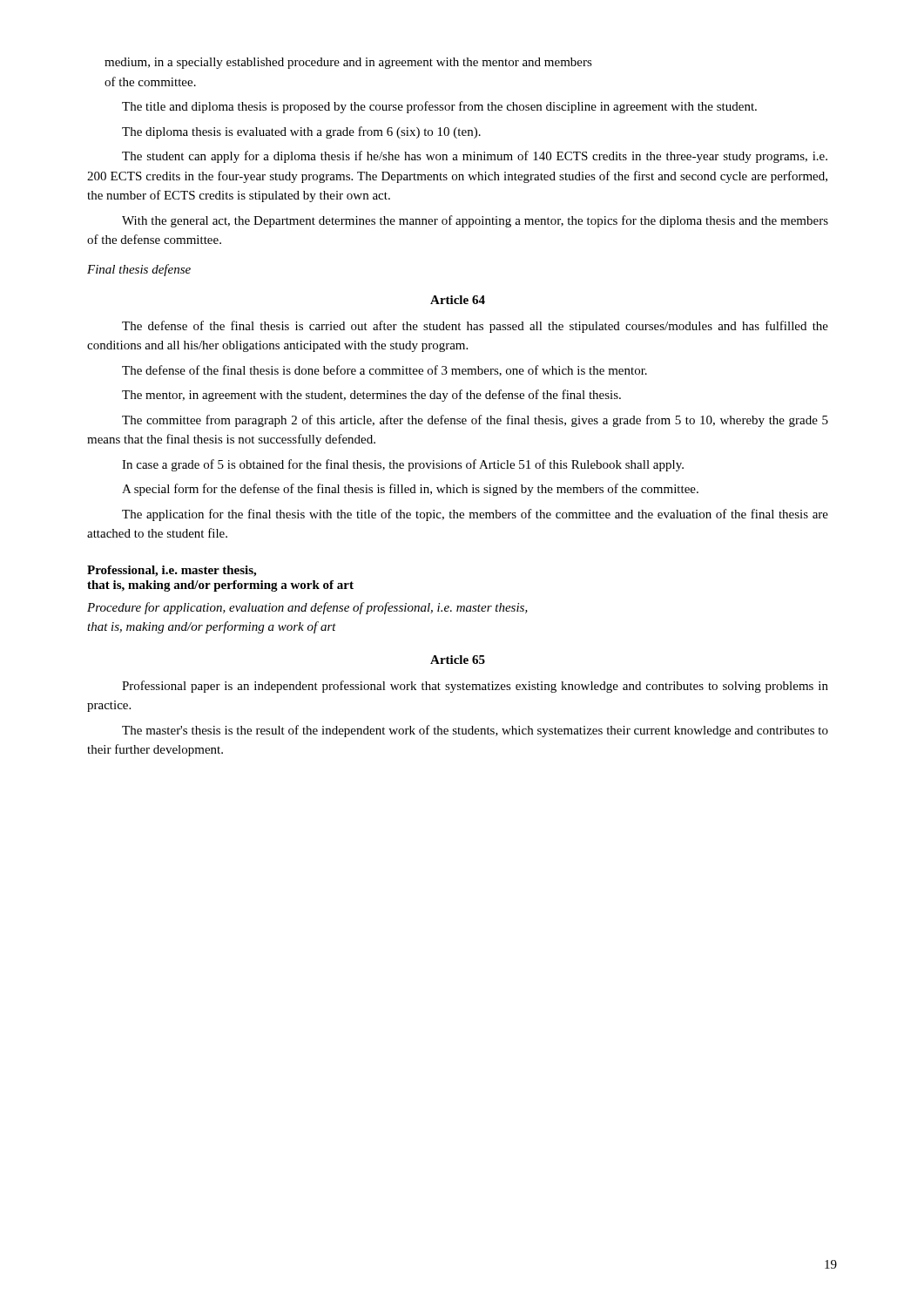This screenshot has width=924, height=1307.
Task: Navigate to the text block starting "Article 65"
Action: click(x=458, y=659)
